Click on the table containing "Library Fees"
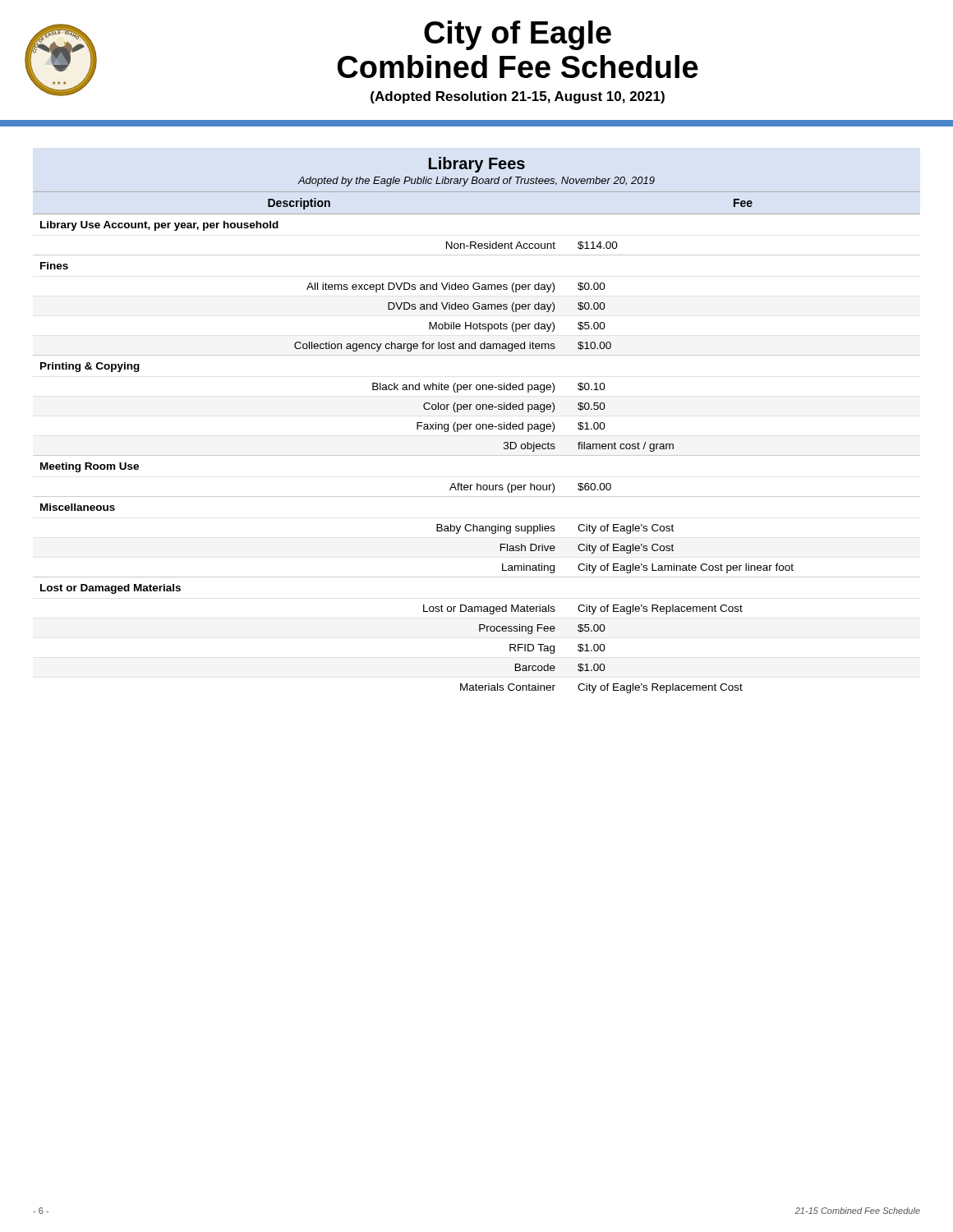Viewport: 953px width, 1232px height. (476, 431)
